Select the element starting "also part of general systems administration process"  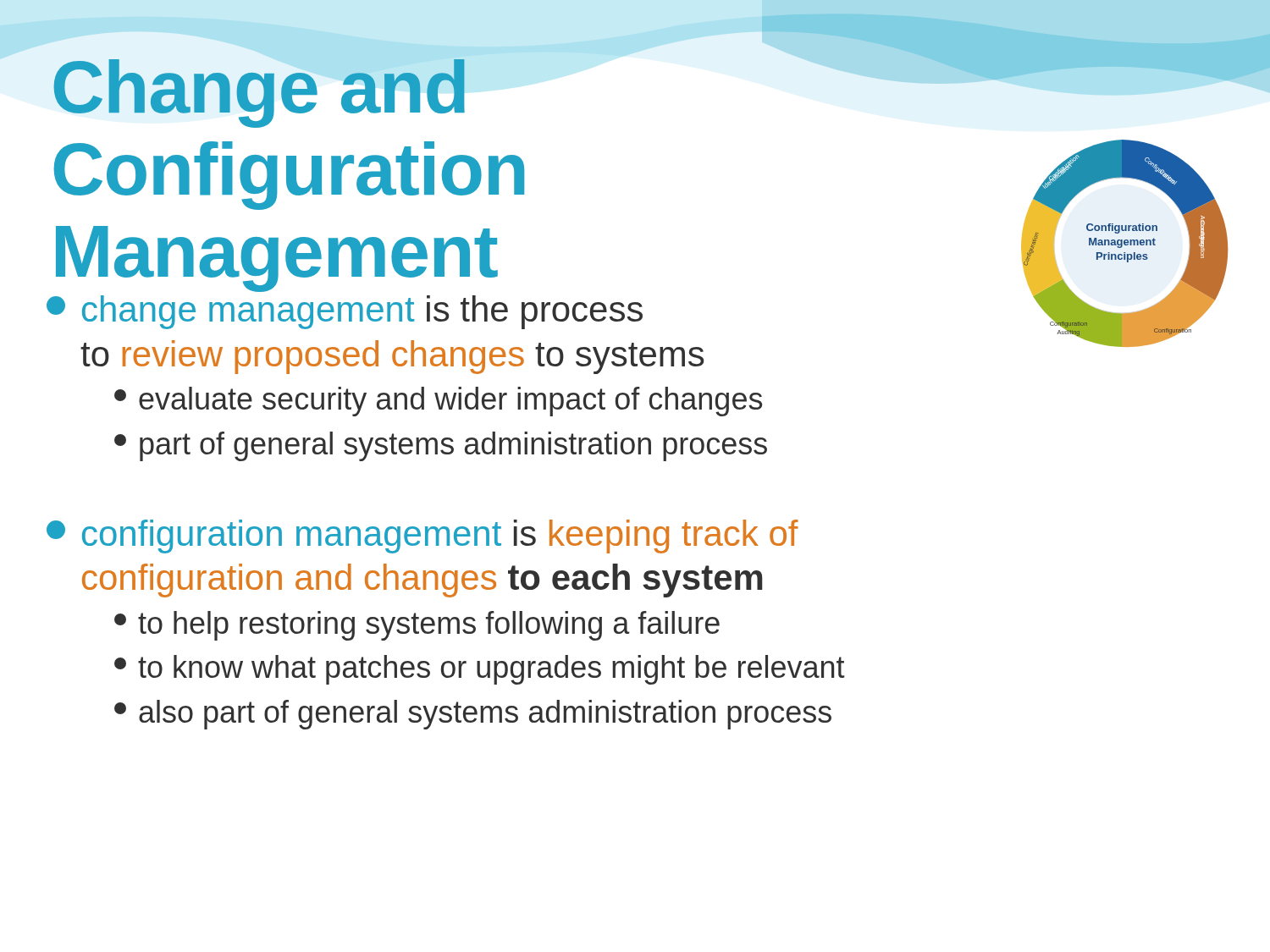click(473, 713)
